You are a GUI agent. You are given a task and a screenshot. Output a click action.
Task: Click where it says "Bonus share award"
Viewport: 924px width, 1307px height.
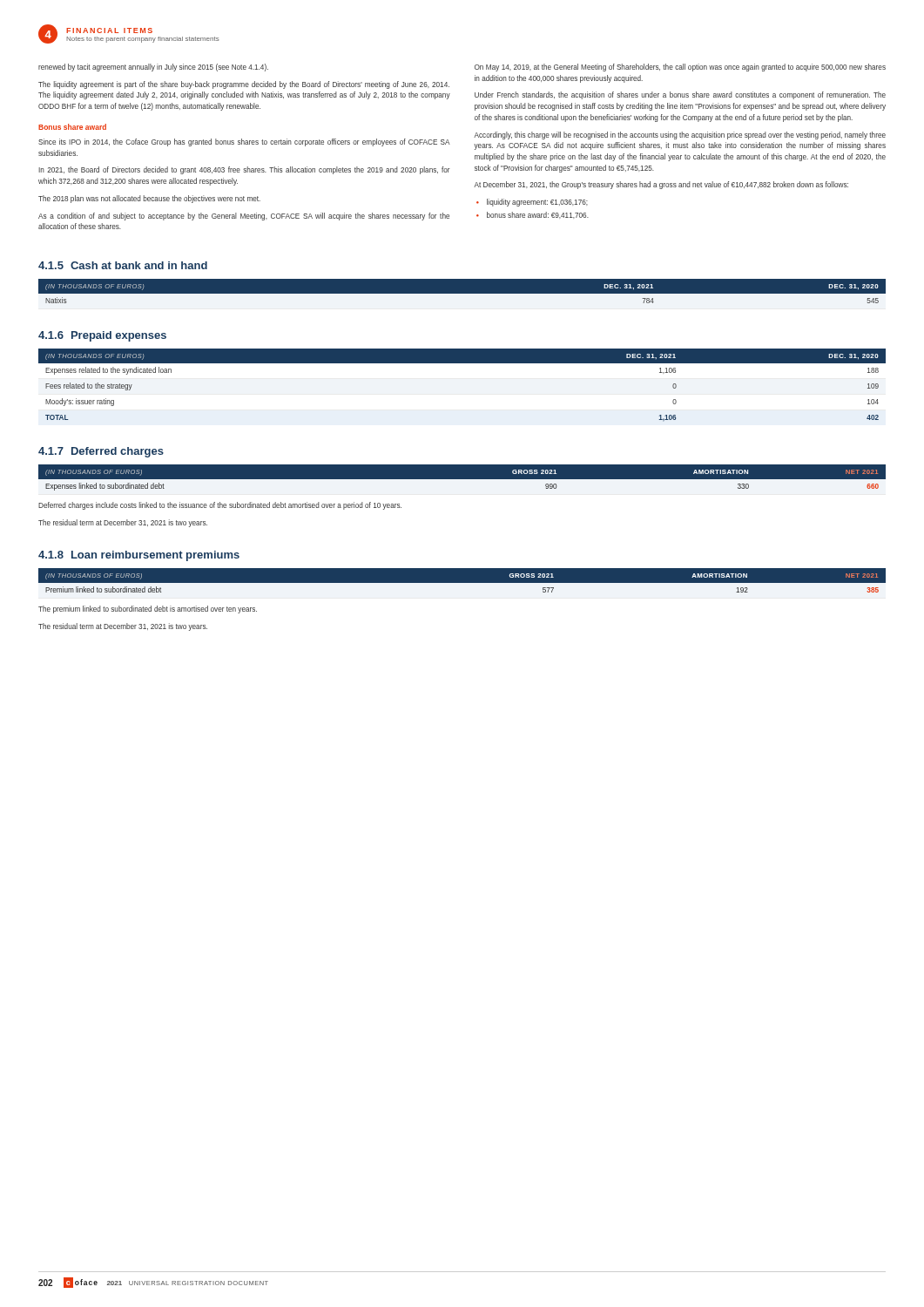point(72,127)
